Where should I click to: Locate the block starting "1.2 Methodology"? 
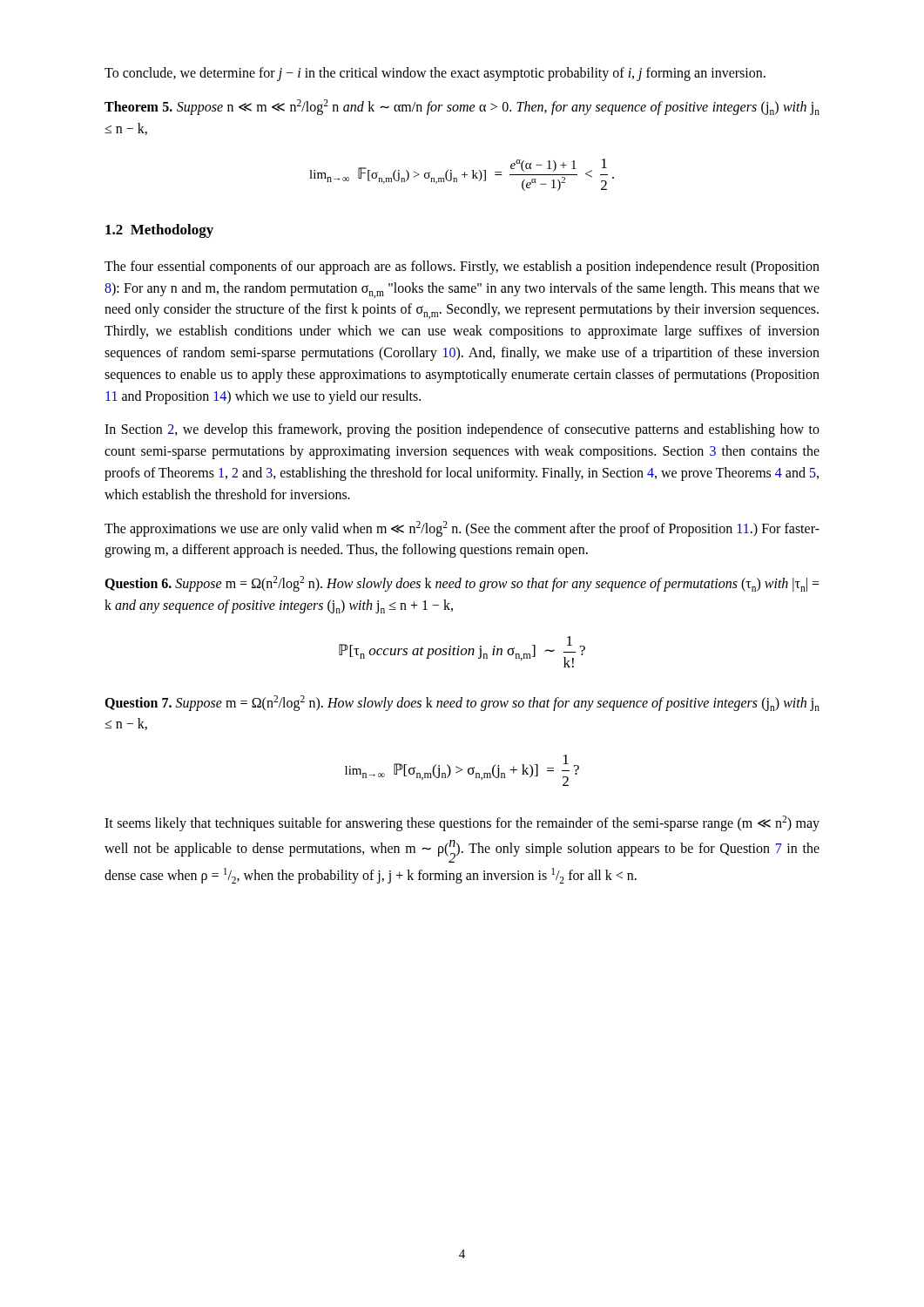(x=159, y=231)
